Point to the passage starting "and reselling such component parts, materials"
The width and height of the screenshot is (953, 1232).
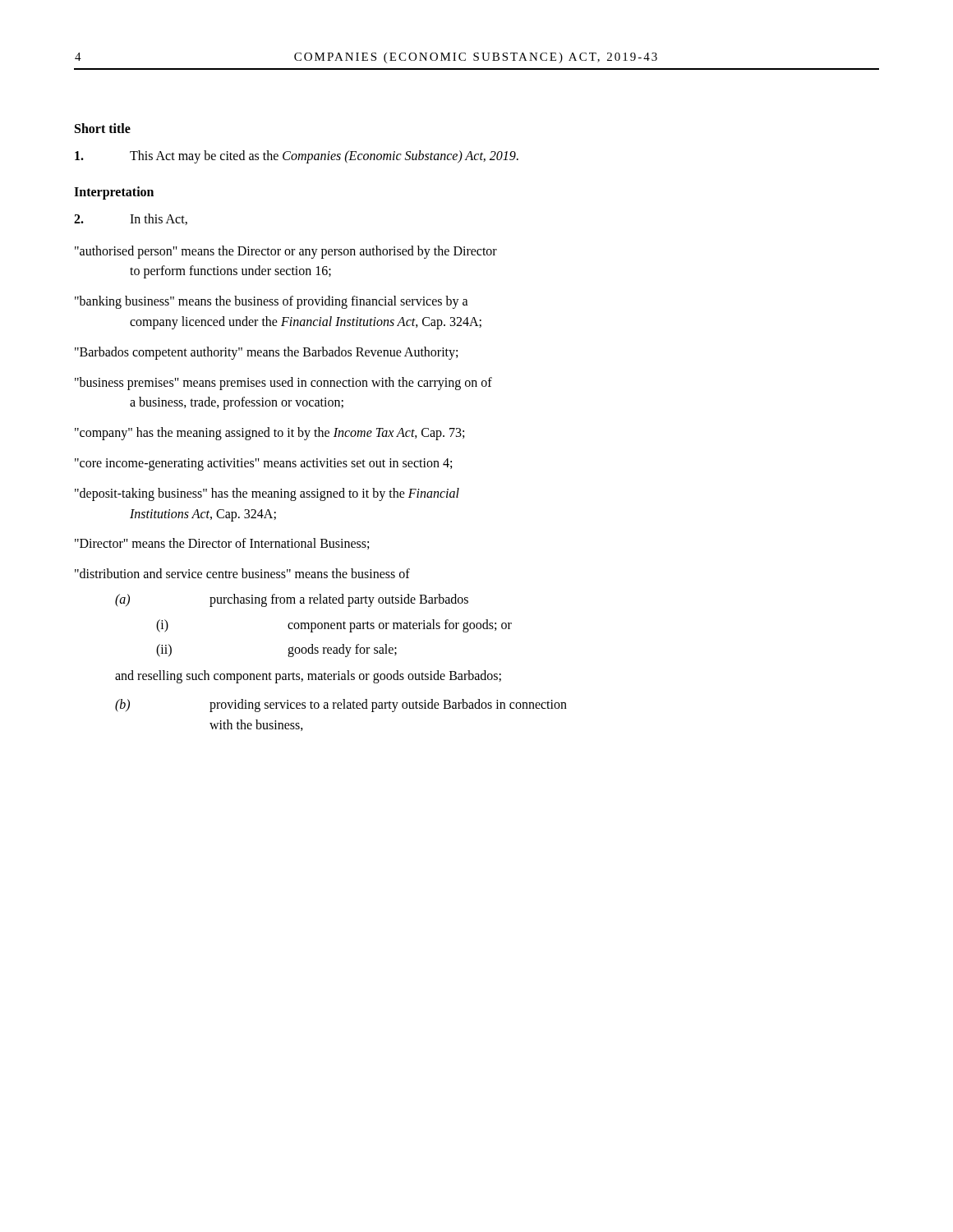coord(308,676)
